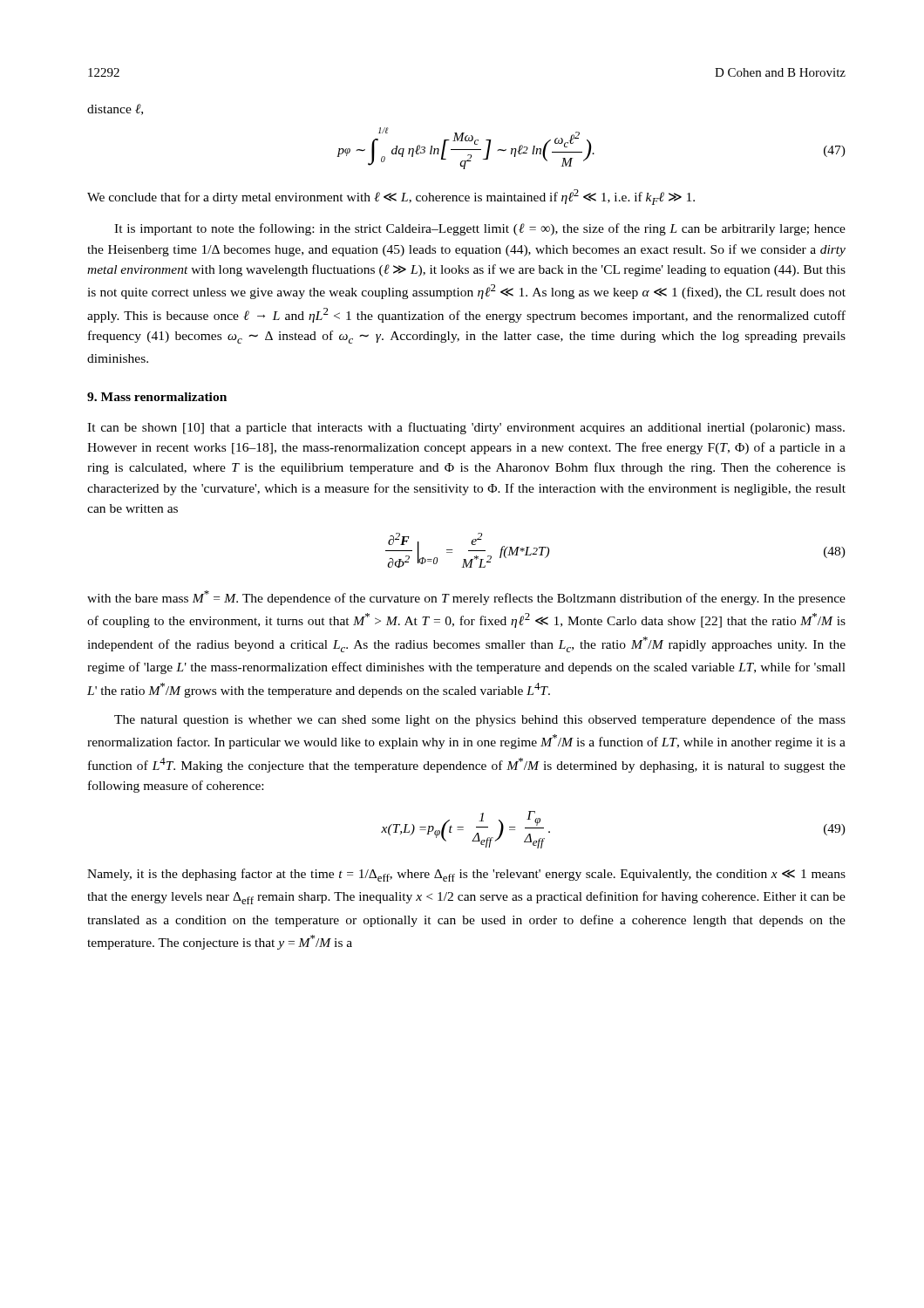Select the region starting "with the bare mass M* = M."
Image resolution: width=924 pixels, height=1308 pixels.
466,642
